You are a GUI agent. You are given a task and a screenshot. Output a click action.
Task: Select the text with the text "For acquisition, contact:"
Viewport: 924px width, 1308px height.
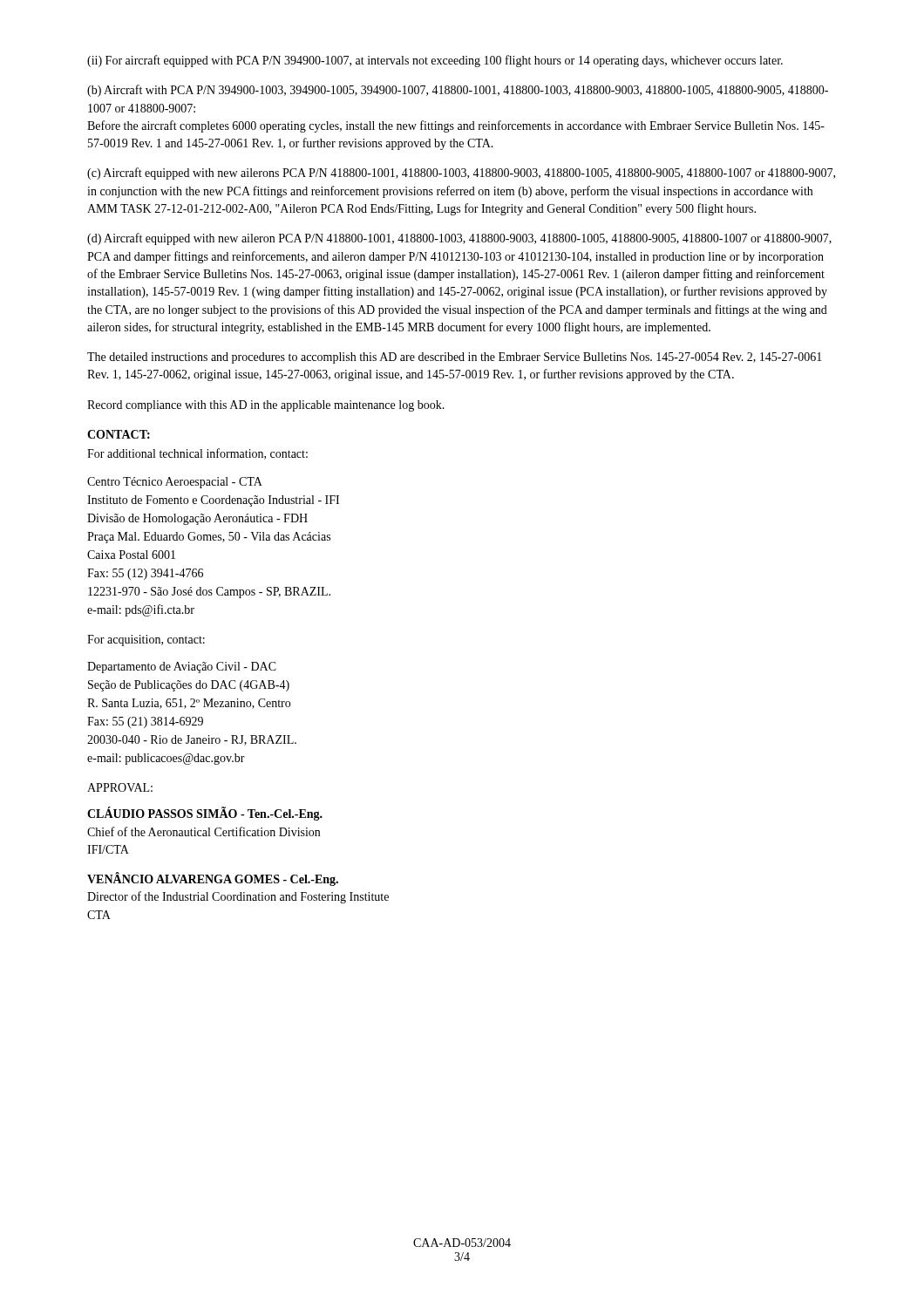coord(146,639)
